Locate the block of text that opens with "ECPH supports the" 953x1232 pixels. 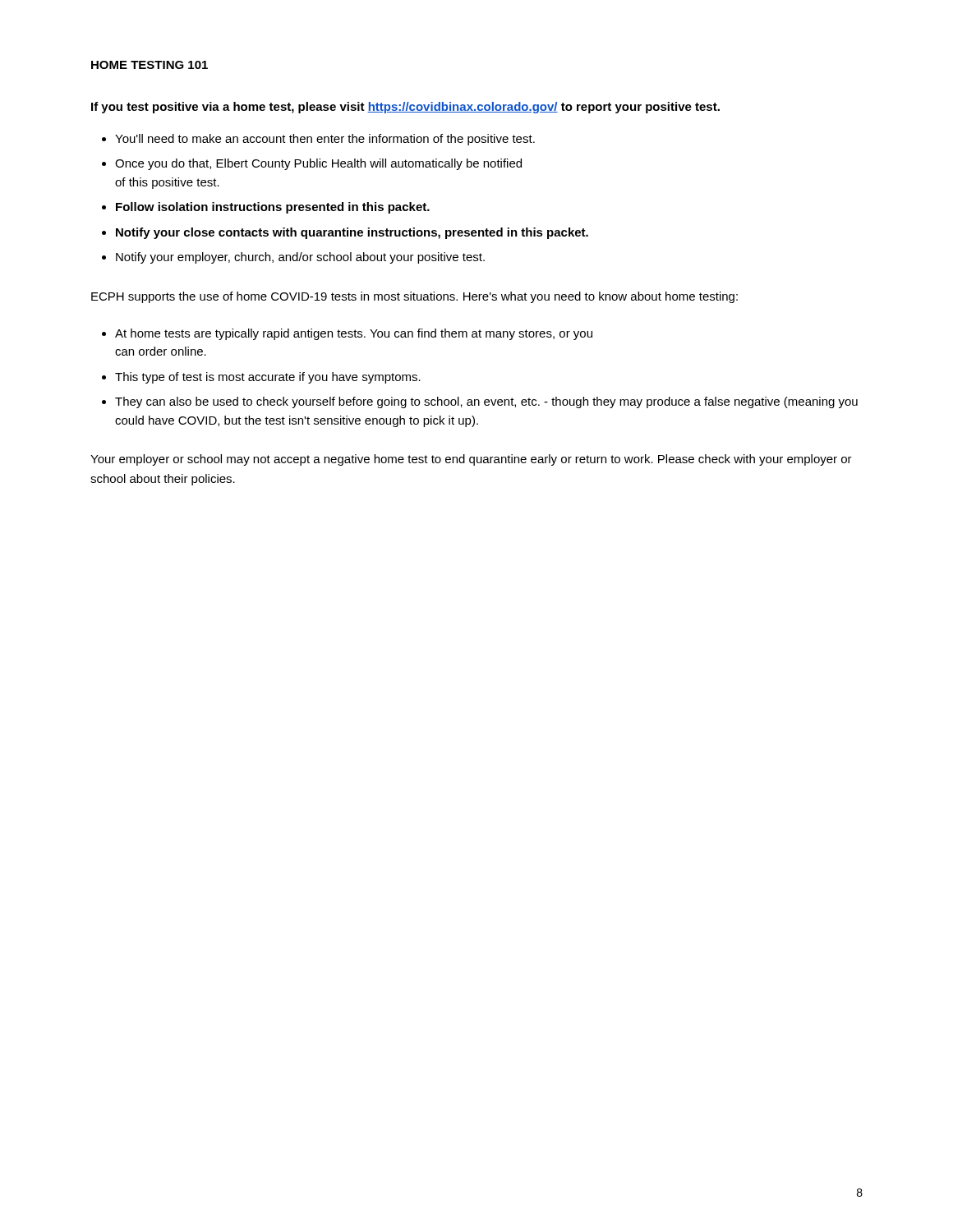point(415,296)
